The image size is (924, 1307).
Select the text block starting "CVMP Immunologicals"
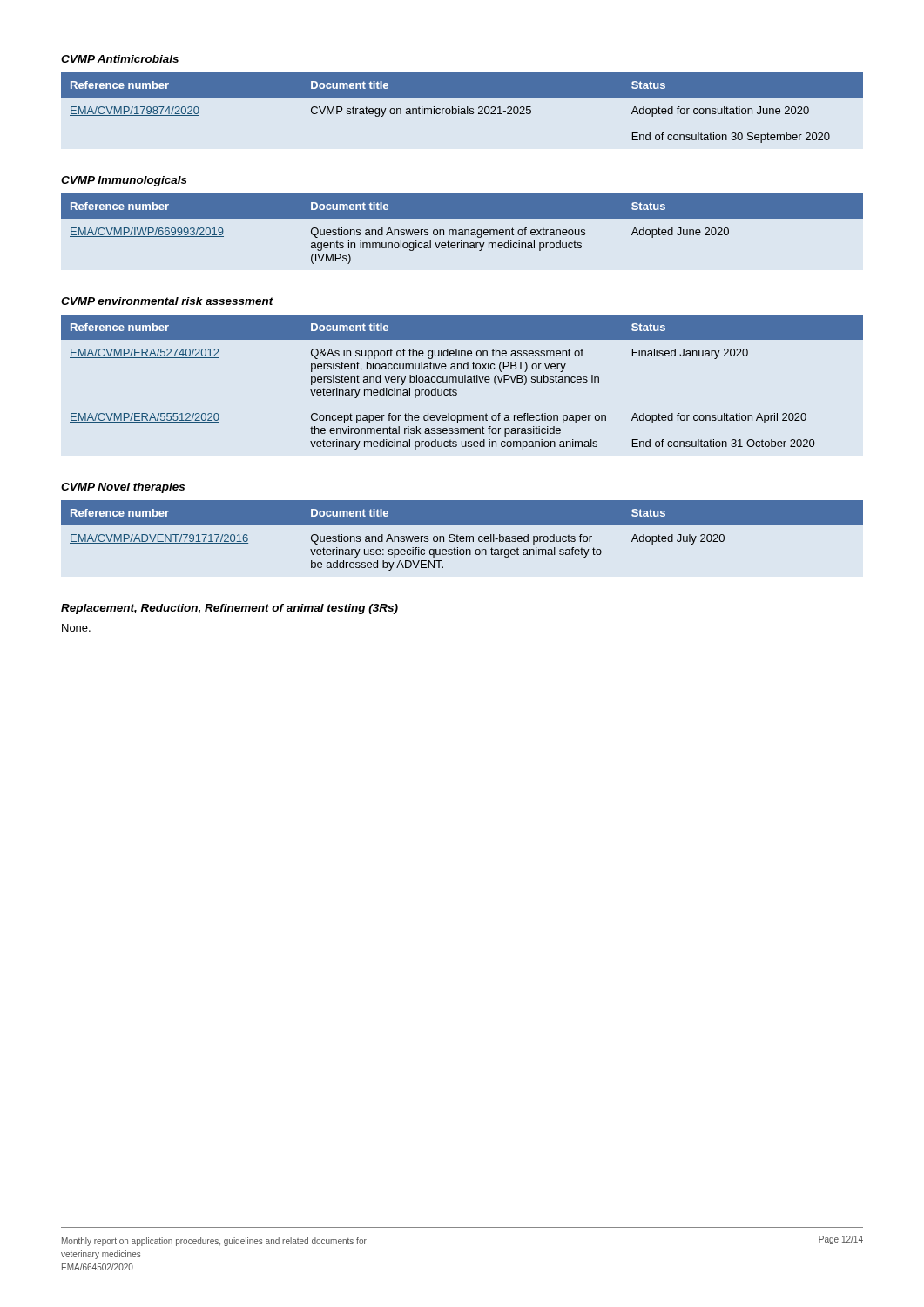124,180
